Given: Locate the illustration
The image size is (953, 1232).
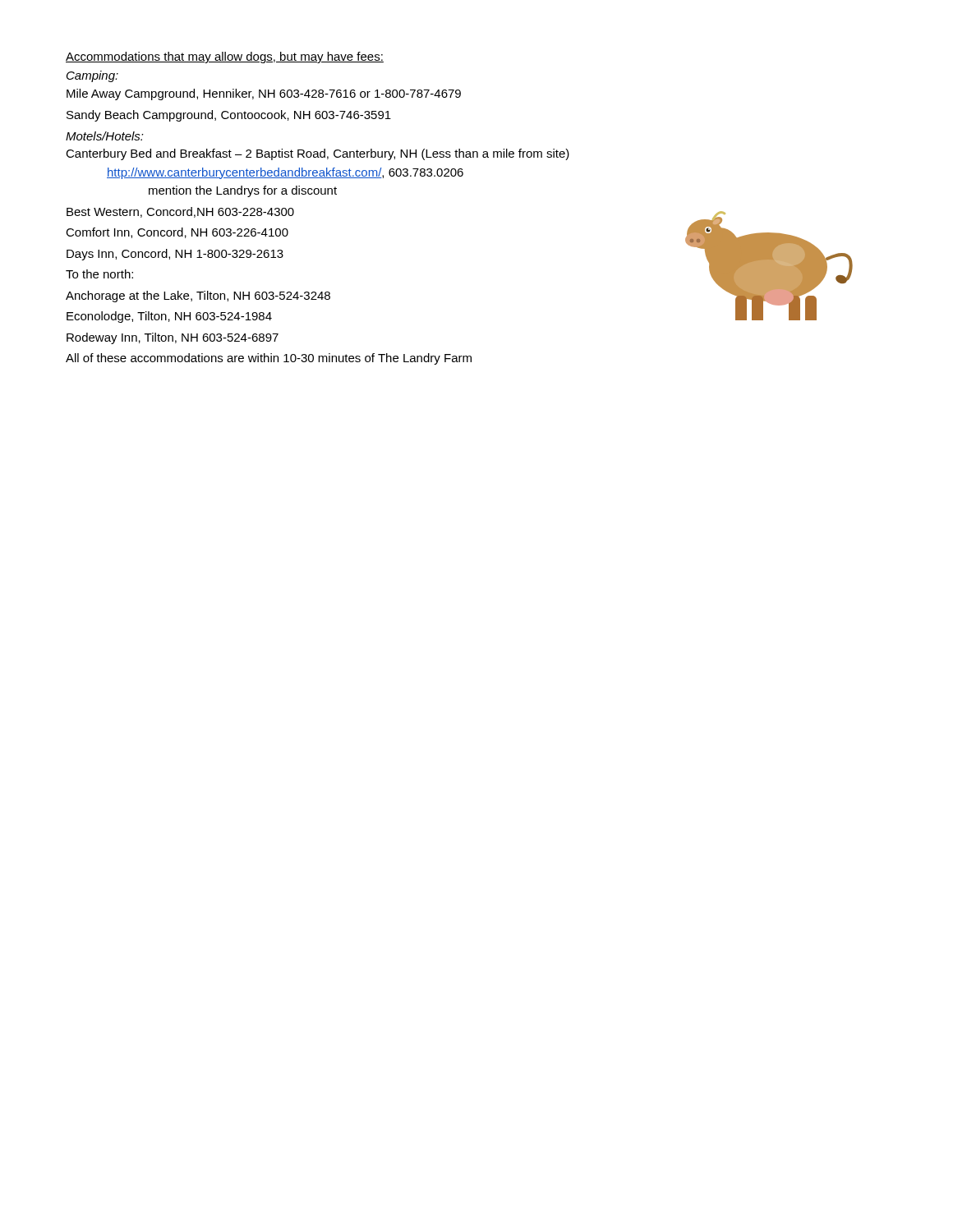Looking at the screenshot, I should point(772,255).
